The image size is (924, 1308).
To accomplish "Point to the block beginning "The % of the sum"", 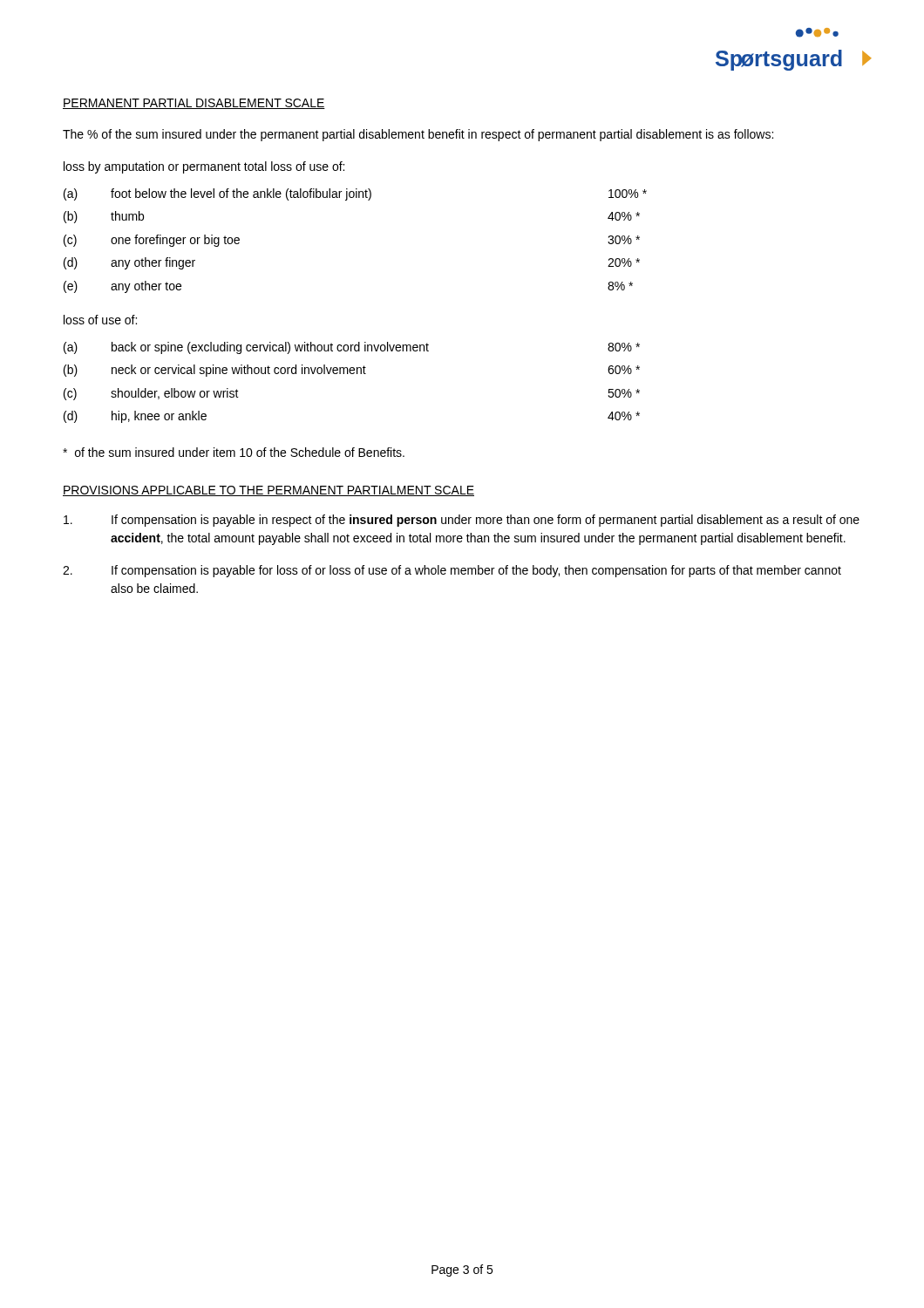I will (x=419, y=134).
